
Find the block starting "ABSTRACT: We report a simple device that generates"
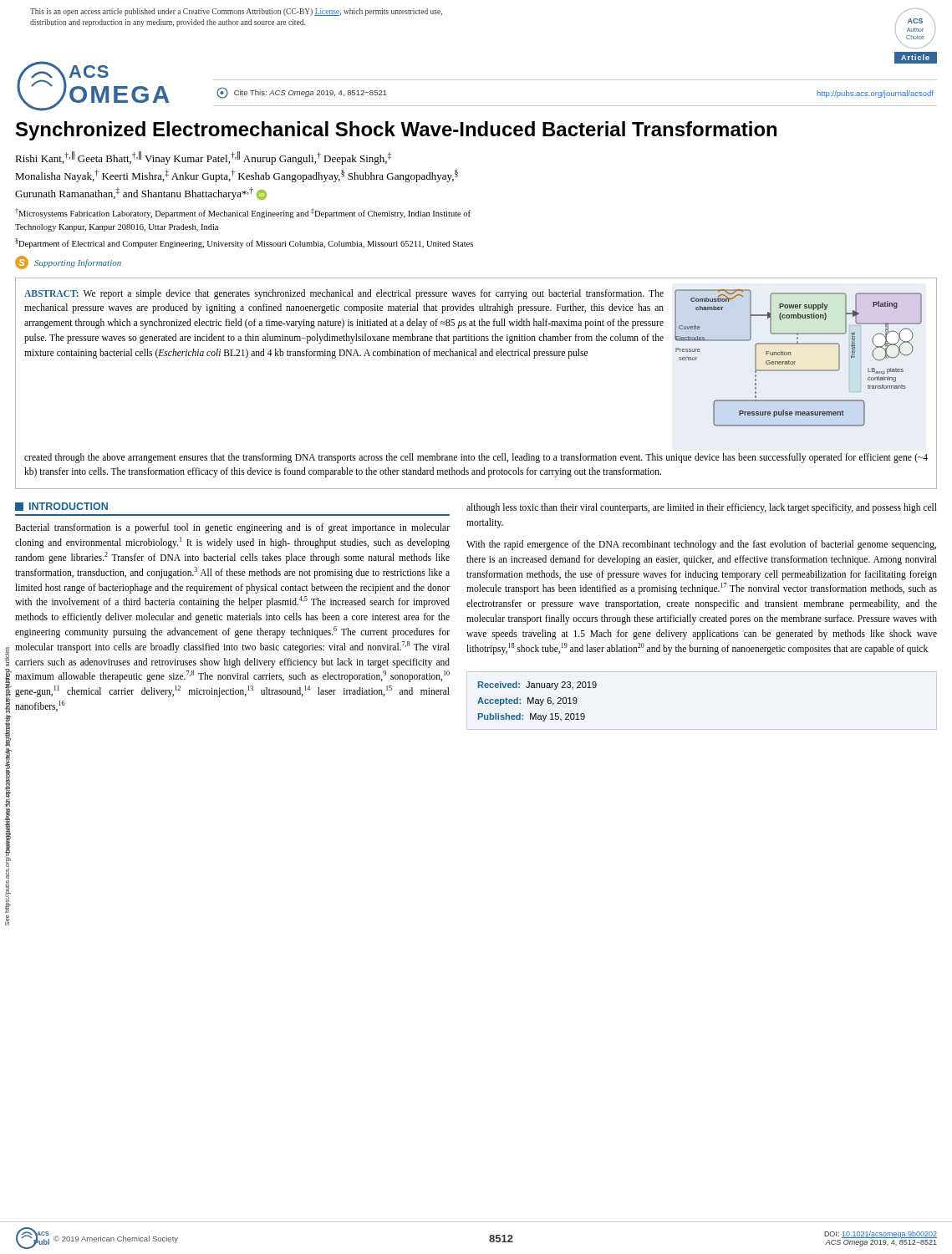coord(344,323)
